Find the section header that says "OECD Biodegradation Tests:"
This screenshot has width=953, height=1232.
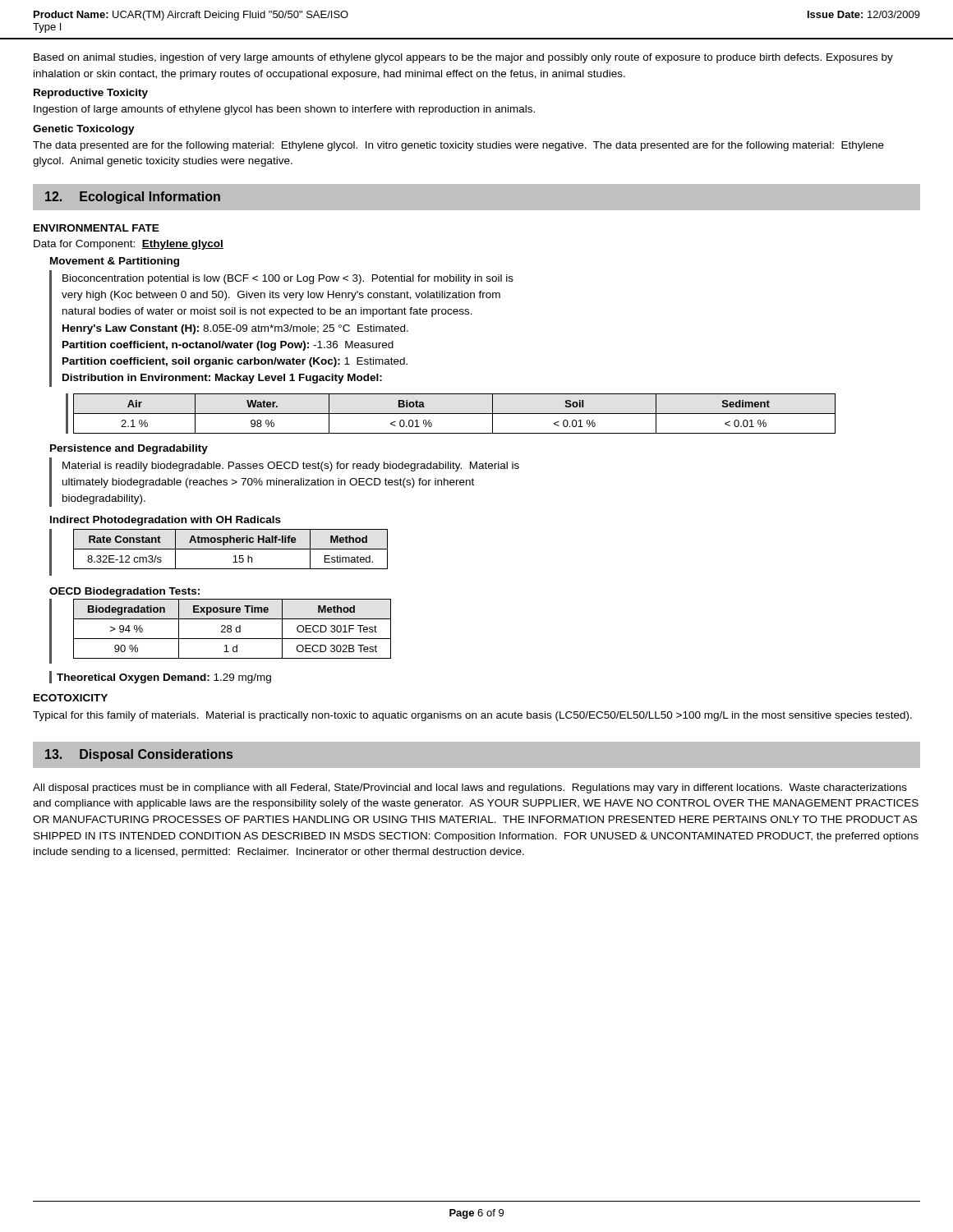click(x=125, y=591)
